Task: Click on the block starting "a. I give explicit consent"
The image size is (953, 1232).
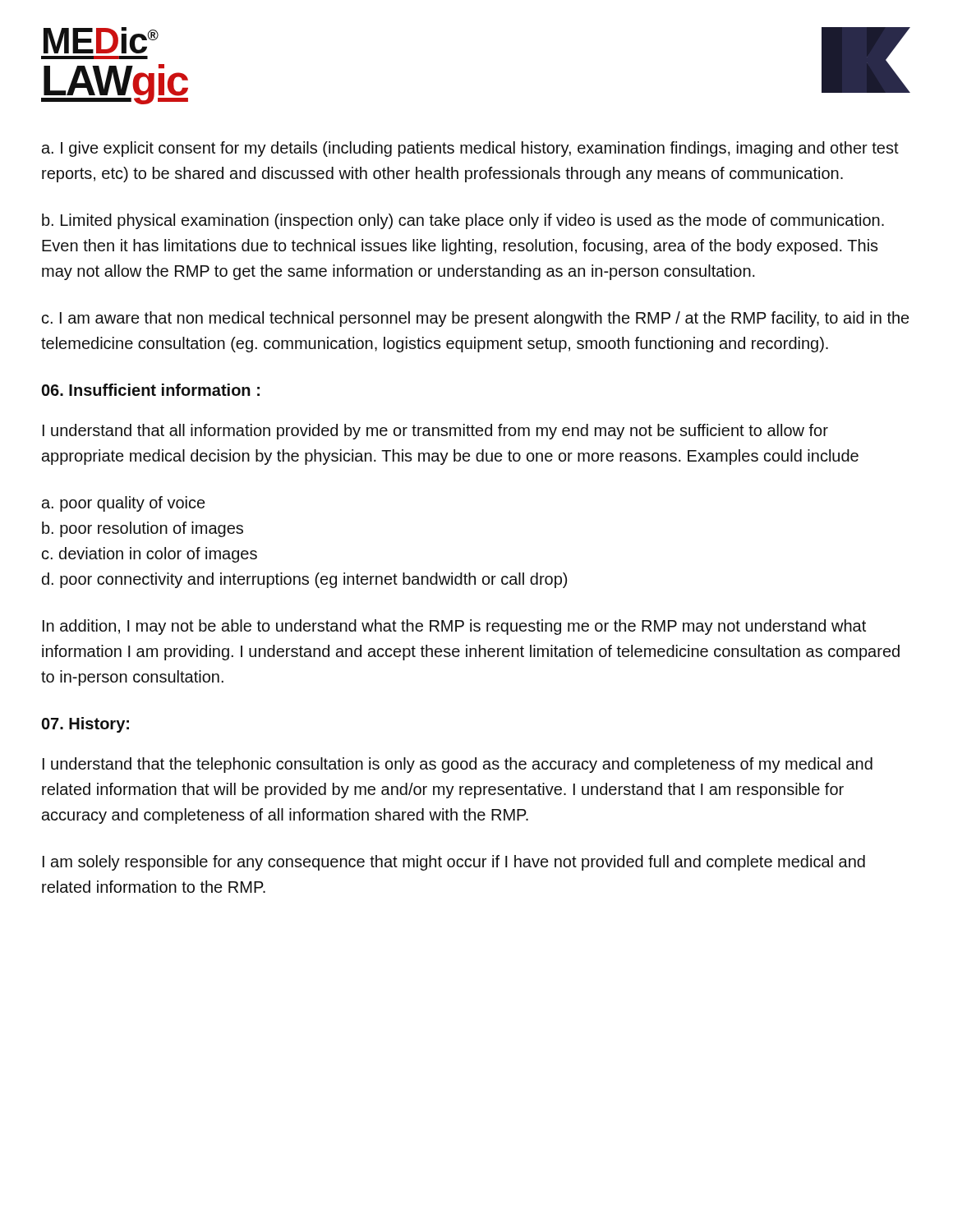Action: point(470,161)
